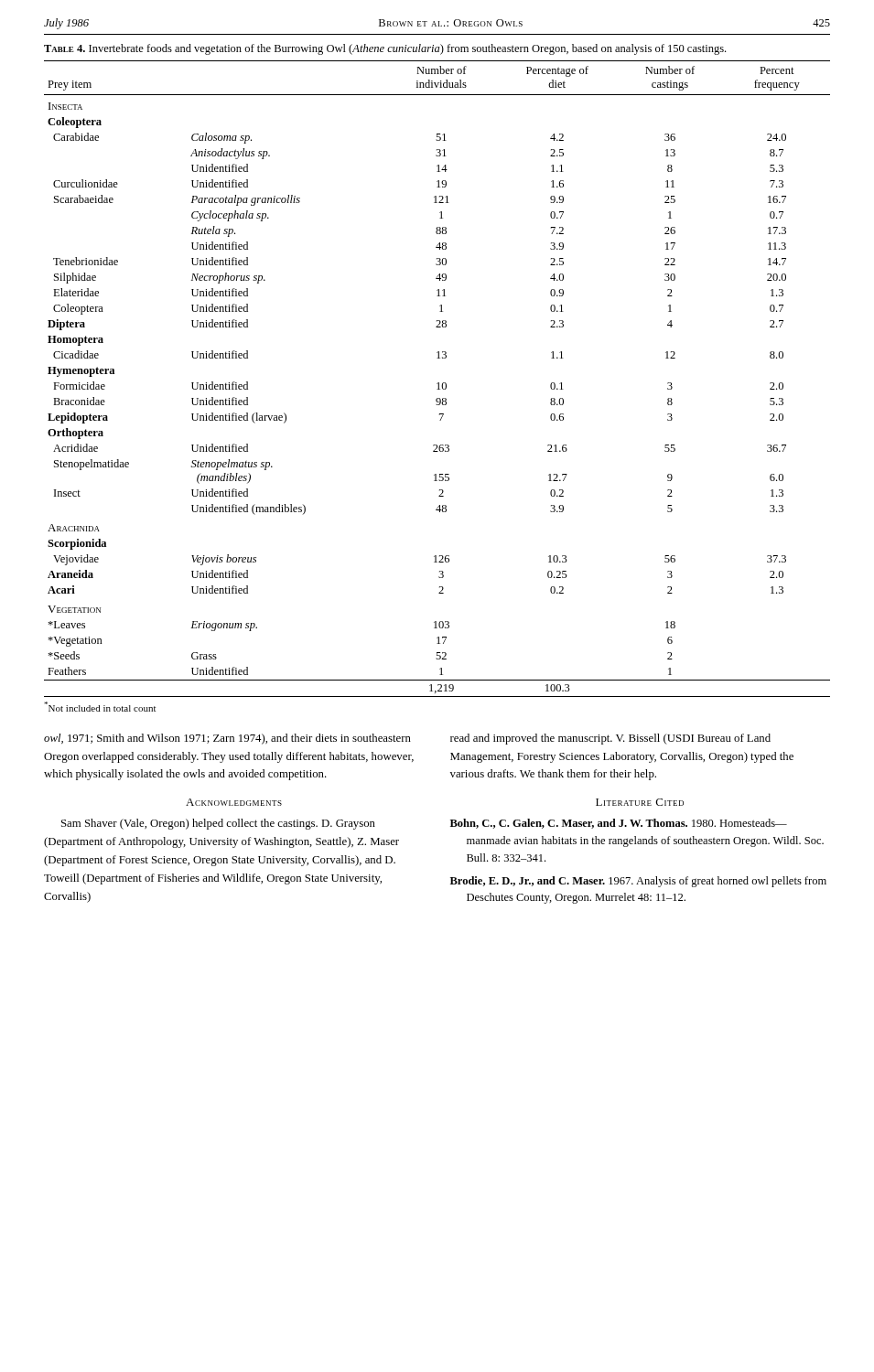874x1372 pixels.
Task: Where is the passage that starts "Brodie, E. D.,"?
Action: click(x=638, y=889)
